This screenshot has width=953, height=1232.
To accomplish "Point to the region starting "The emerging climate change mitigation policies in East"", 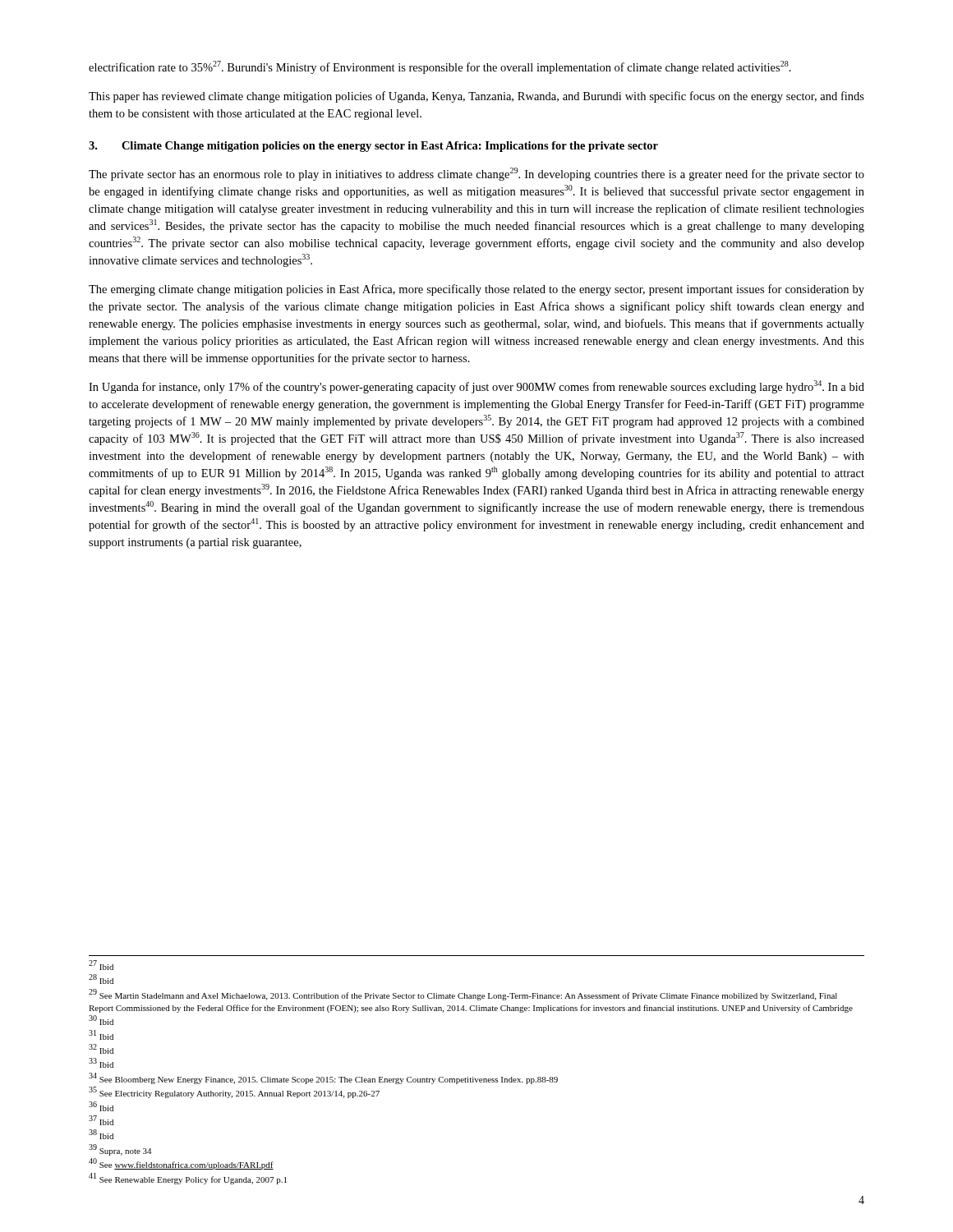I will (476, 324).
